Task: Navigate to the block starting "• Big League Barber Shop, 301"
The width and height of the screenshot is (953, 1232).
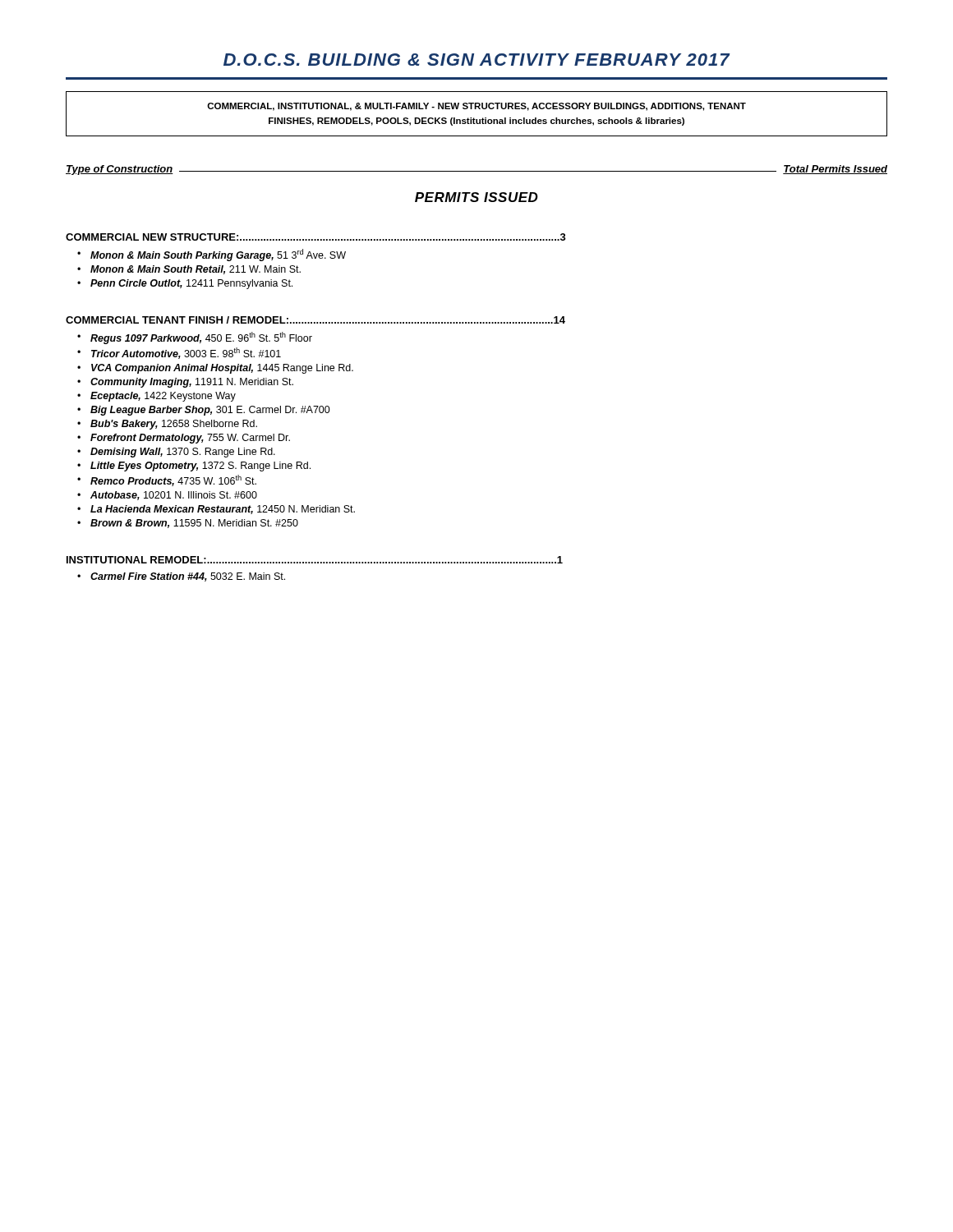Action: 210,410
